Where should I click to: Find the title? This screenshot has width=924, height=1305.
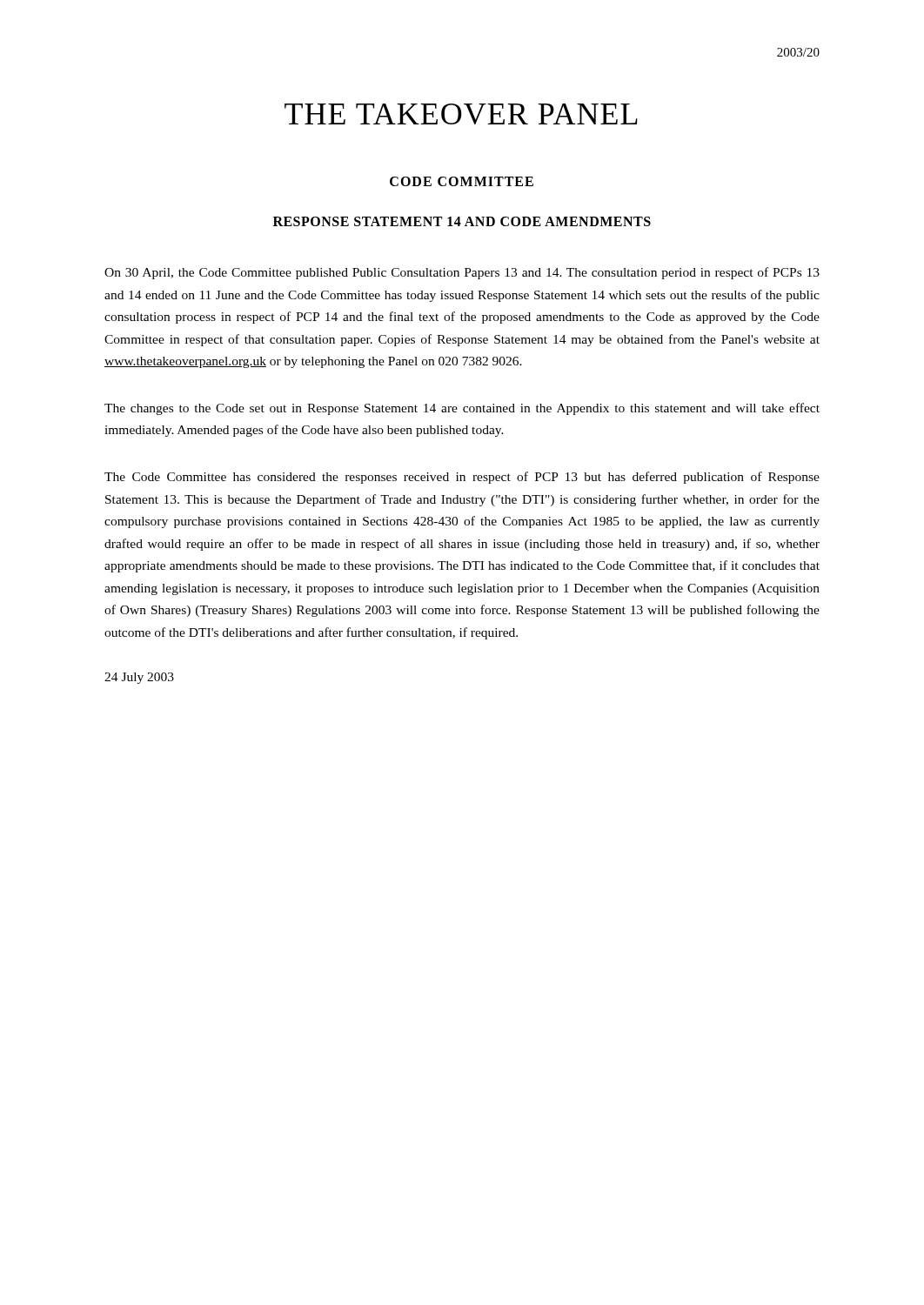pyautogui.click(x=462, y=114)
